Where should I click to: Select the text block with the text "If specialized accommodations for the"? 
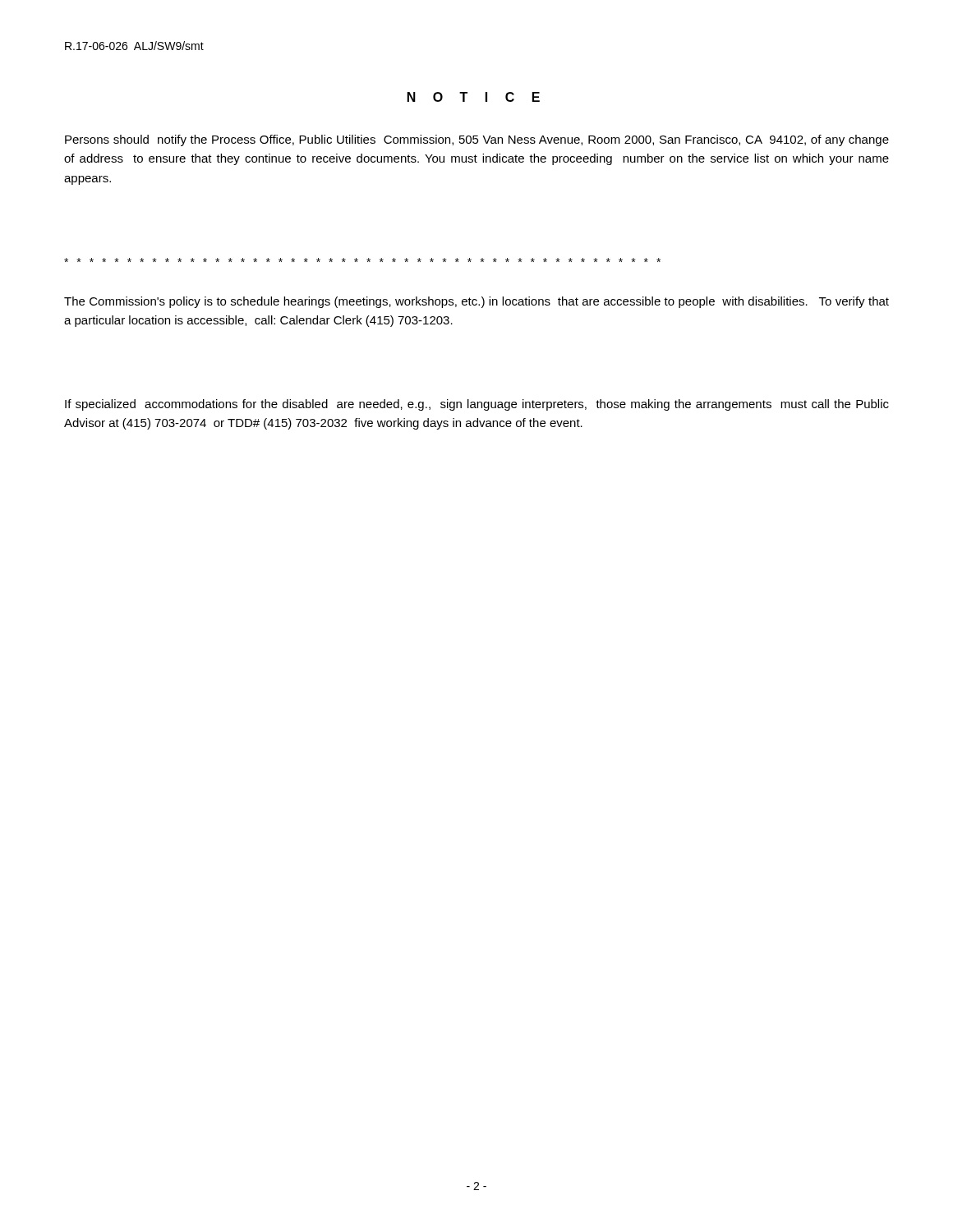[x=476, y=413]
